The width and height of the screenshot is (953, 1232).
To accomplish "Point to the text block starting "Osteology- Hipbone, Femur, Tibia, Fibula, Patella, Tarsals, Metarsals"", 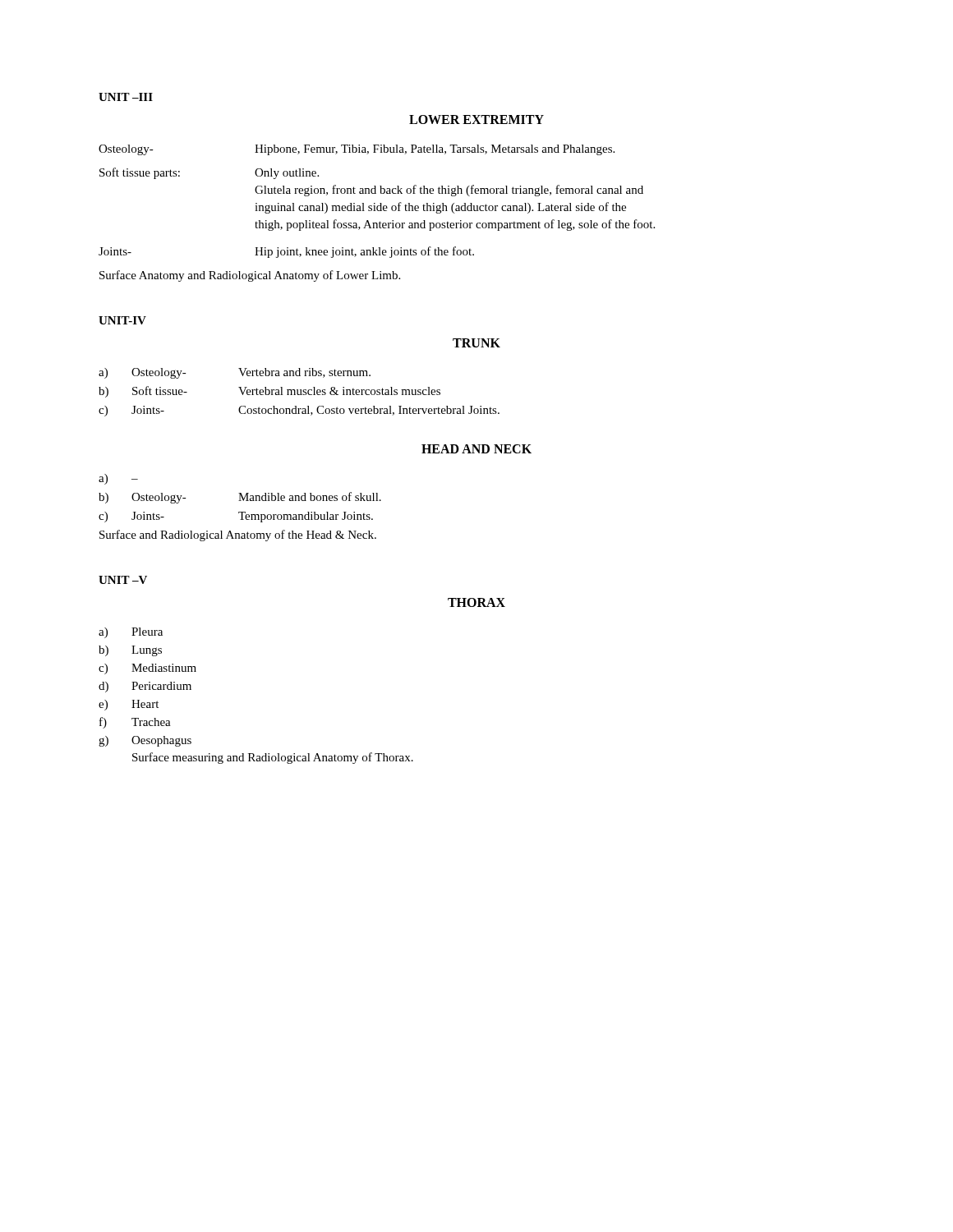I will click(x=476, y=149).
